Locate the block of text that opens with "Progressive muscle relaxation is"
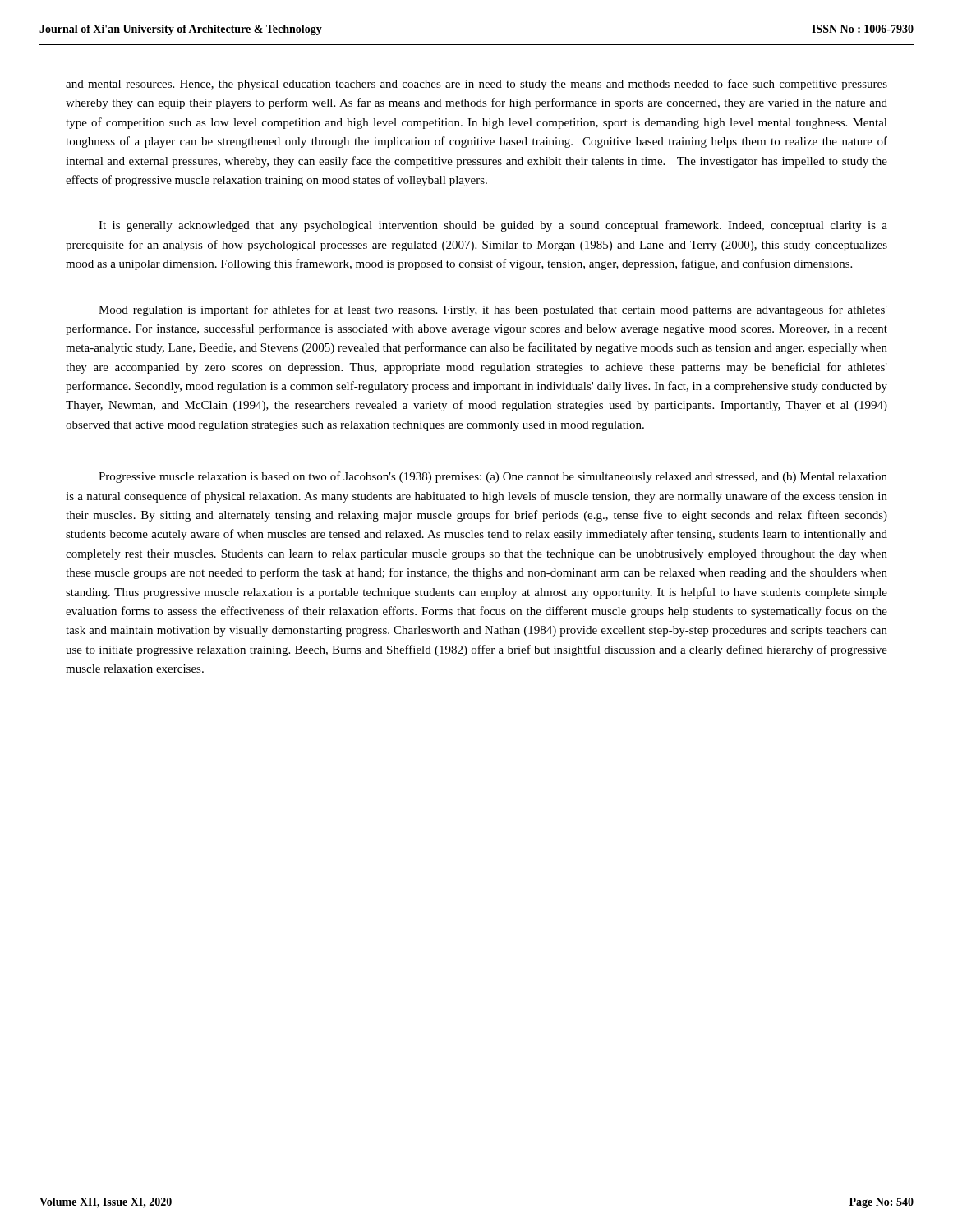 (x=476, y=573)
